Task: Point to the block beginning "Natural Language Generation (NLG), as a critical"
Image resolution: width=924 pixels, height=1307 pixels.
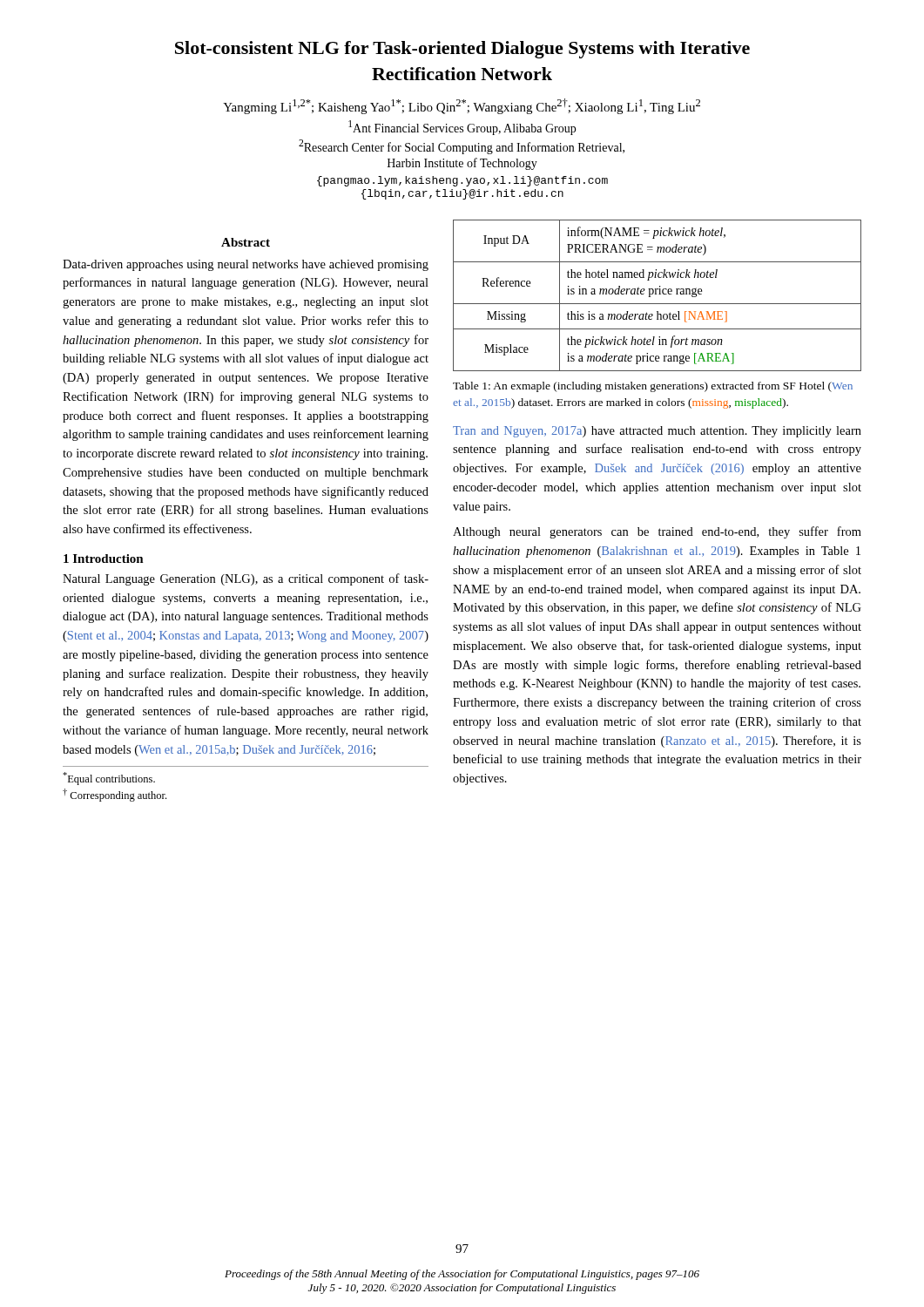Action: (246, 665)
